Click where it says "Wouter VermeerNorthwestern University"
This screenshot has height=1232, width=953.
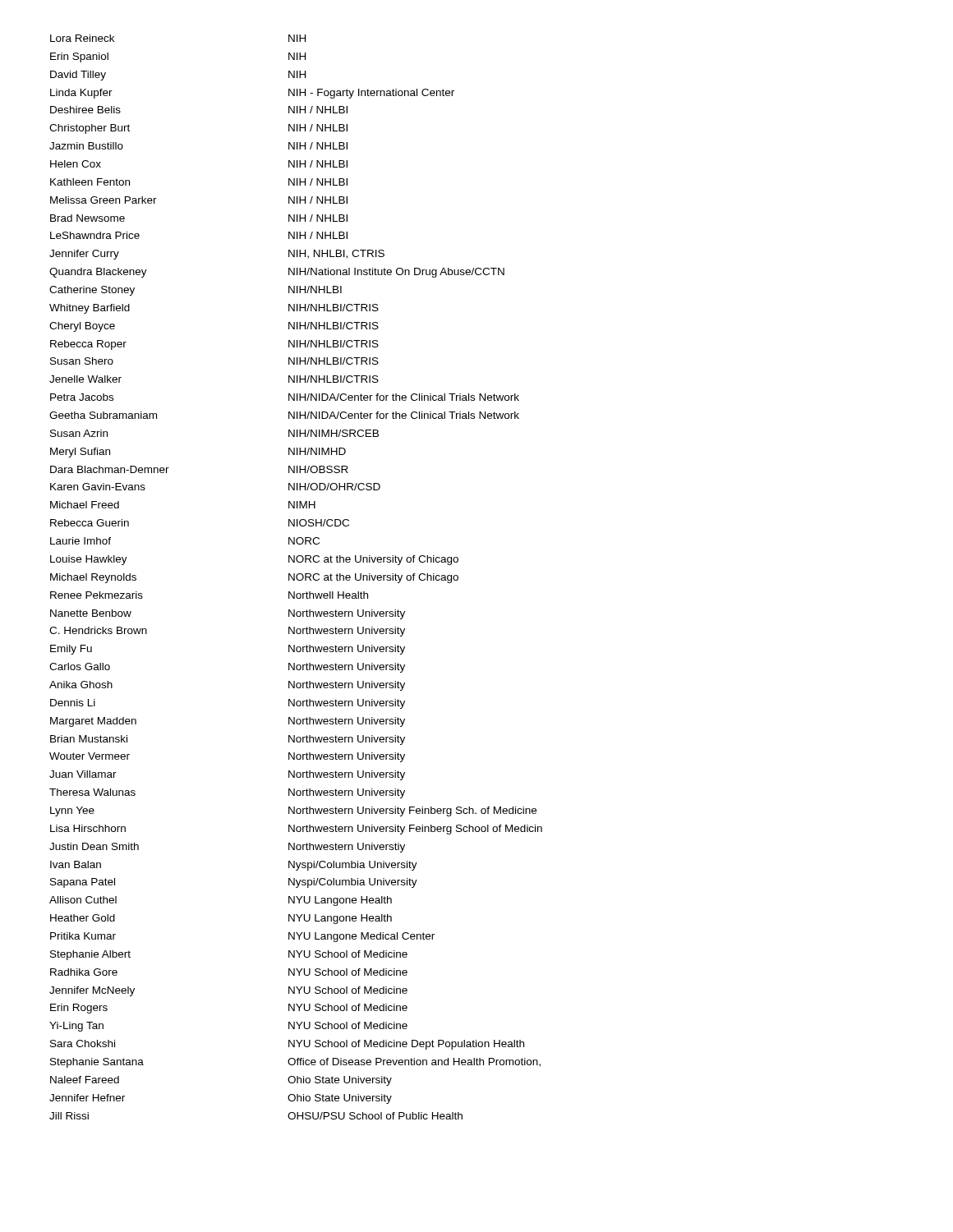coord(93,757)
